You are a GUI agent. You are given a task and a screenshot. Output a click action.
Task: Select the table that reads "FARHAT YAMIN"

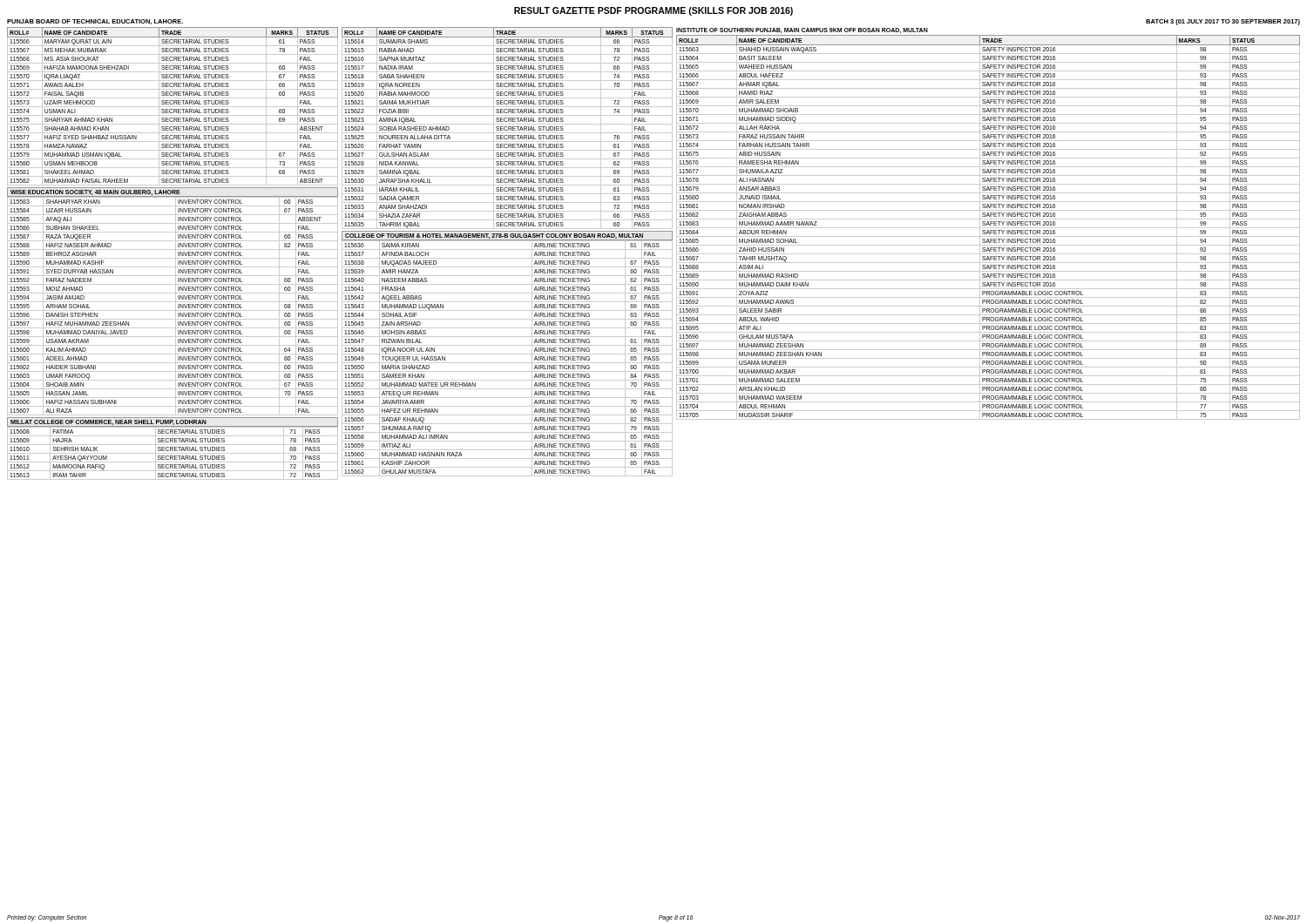point(507,252)
